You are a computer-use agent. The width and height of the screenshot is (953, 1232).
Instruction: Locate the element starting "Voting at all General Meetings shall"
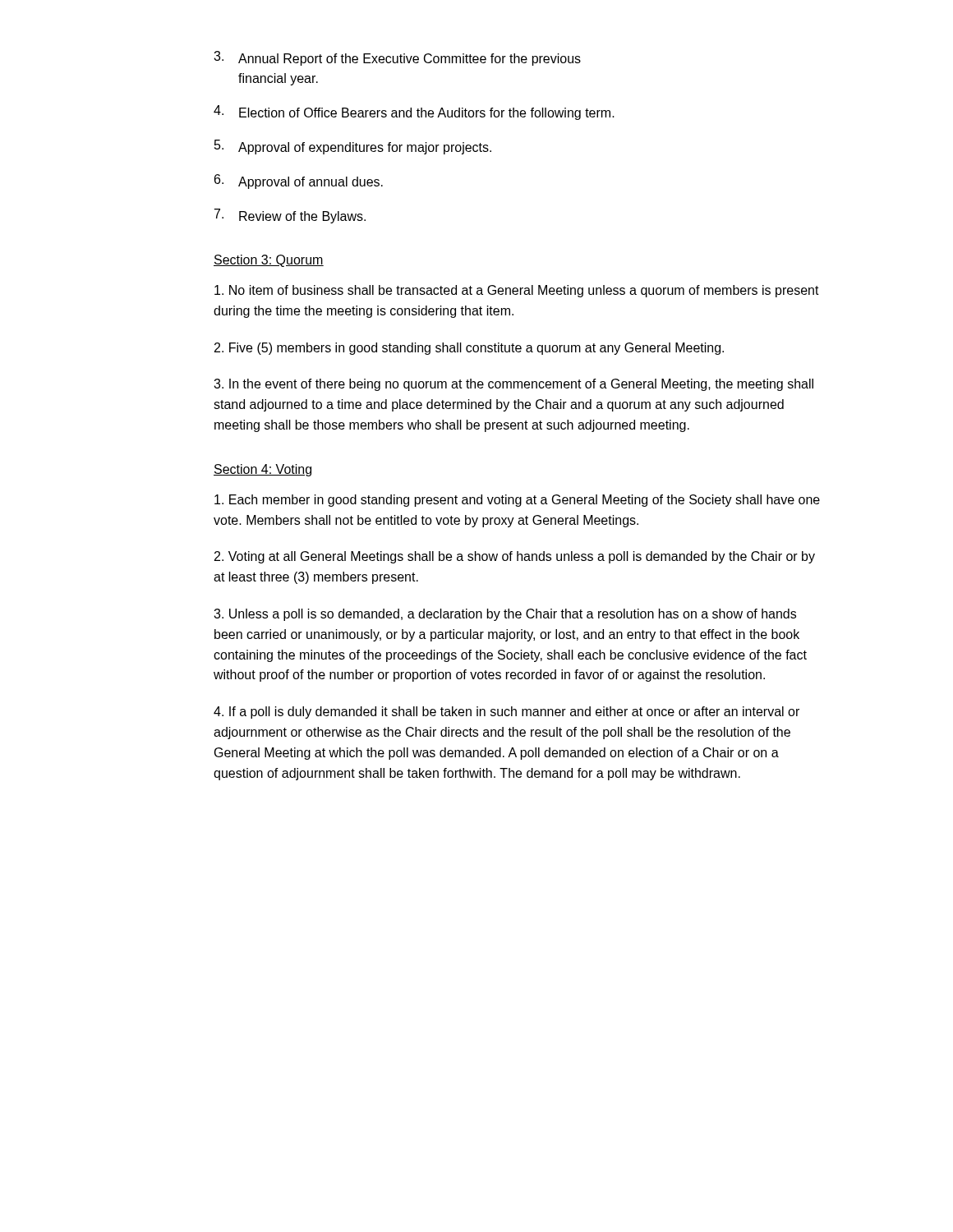click(x=514, y=567)
